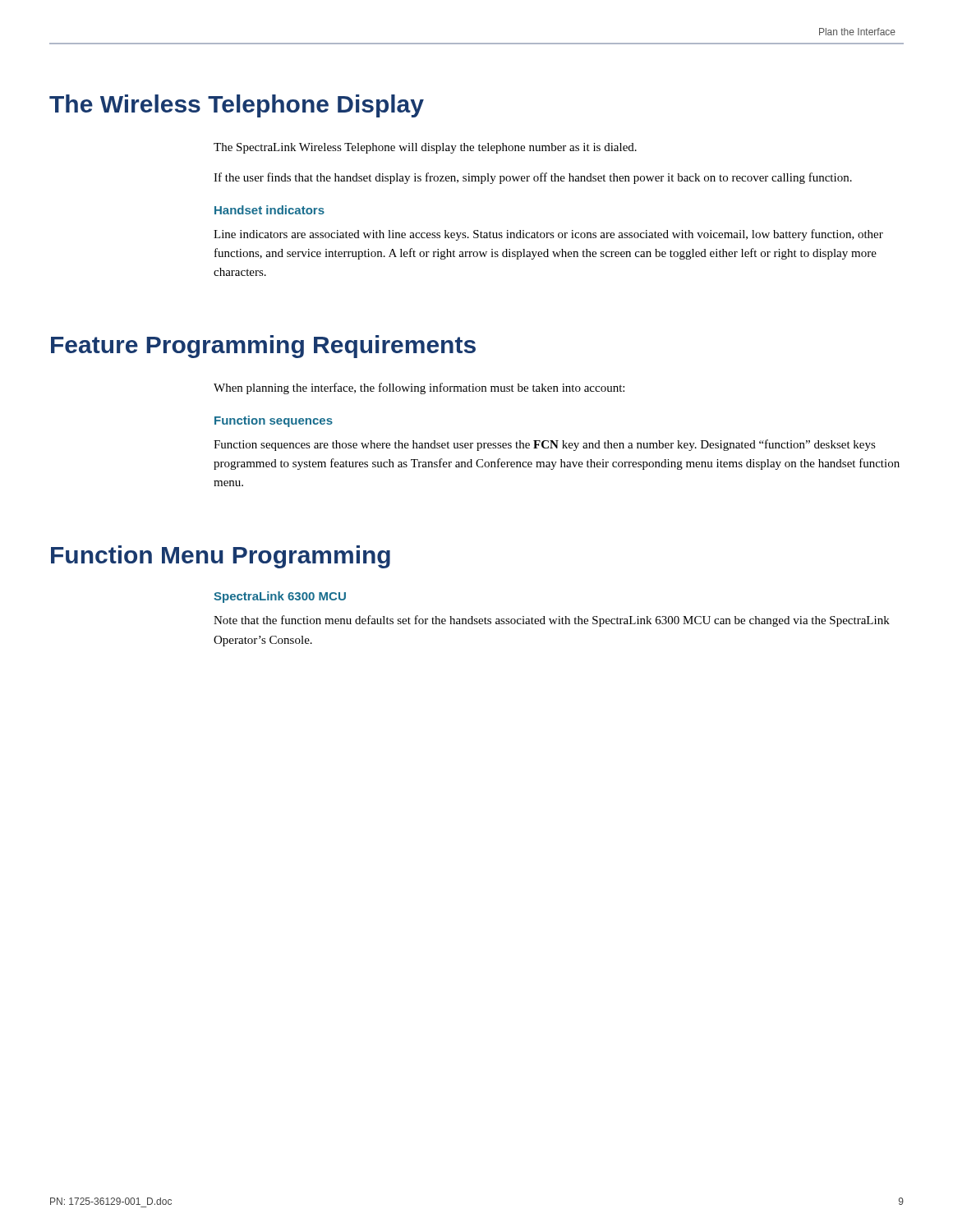This screenshot has height=1232, width=953.
Task: Where does it say "SpectraLink 6300 MCU"?
Action: (280, 596)
